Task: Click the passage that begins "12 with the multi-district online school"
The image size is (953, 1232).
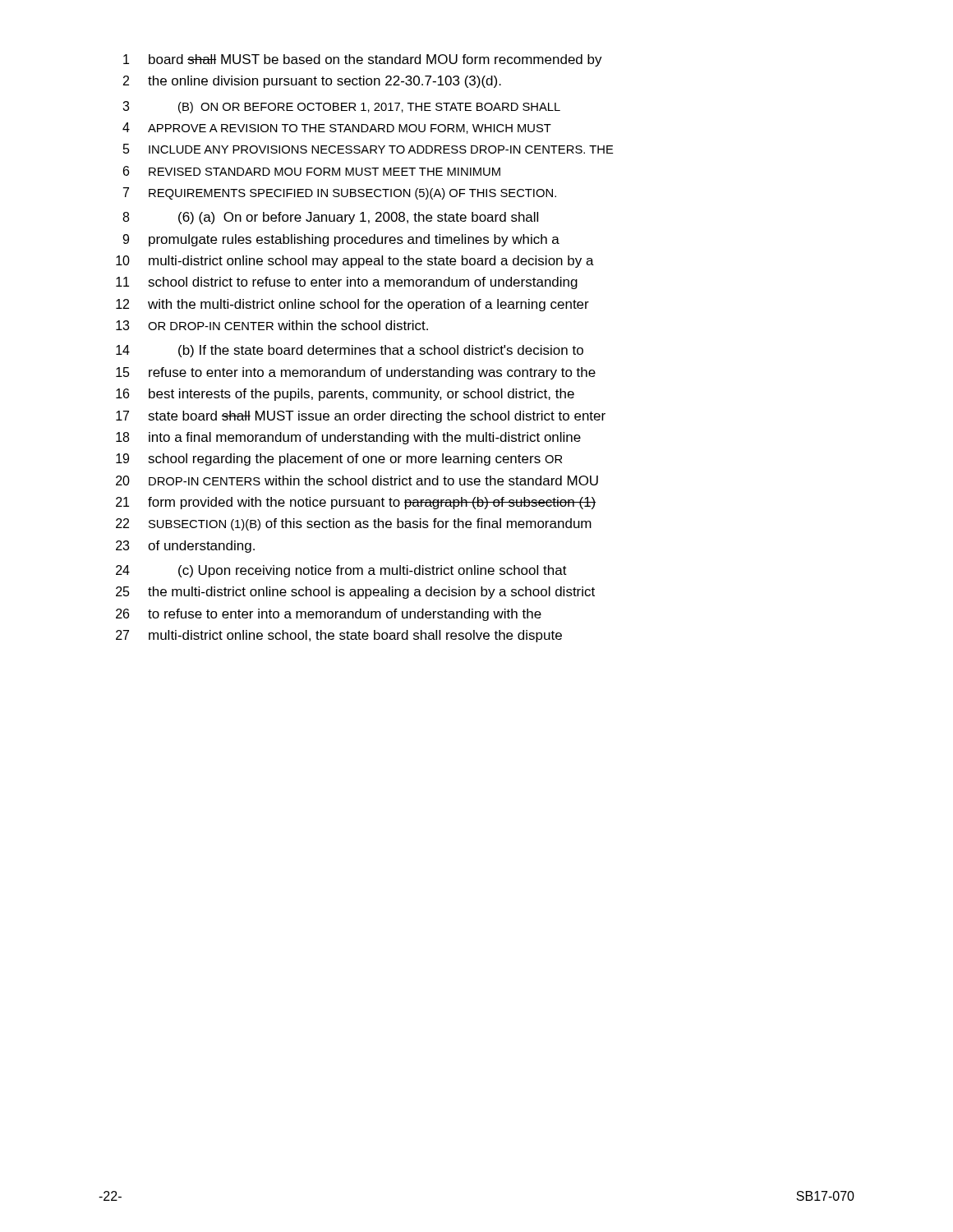Action: (x=476, y=305)
